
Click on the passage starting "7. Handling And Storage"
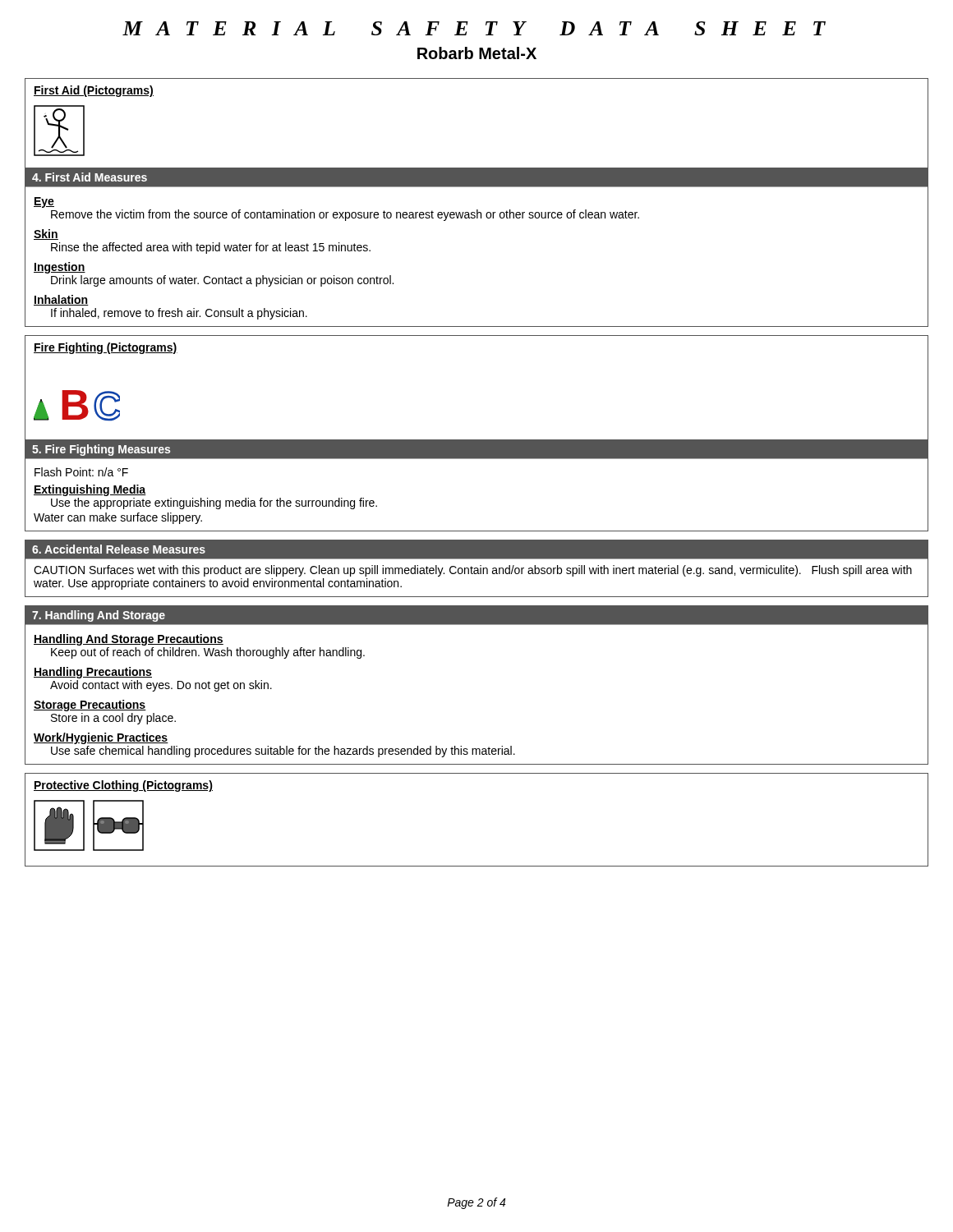click(x=476, y=685)
